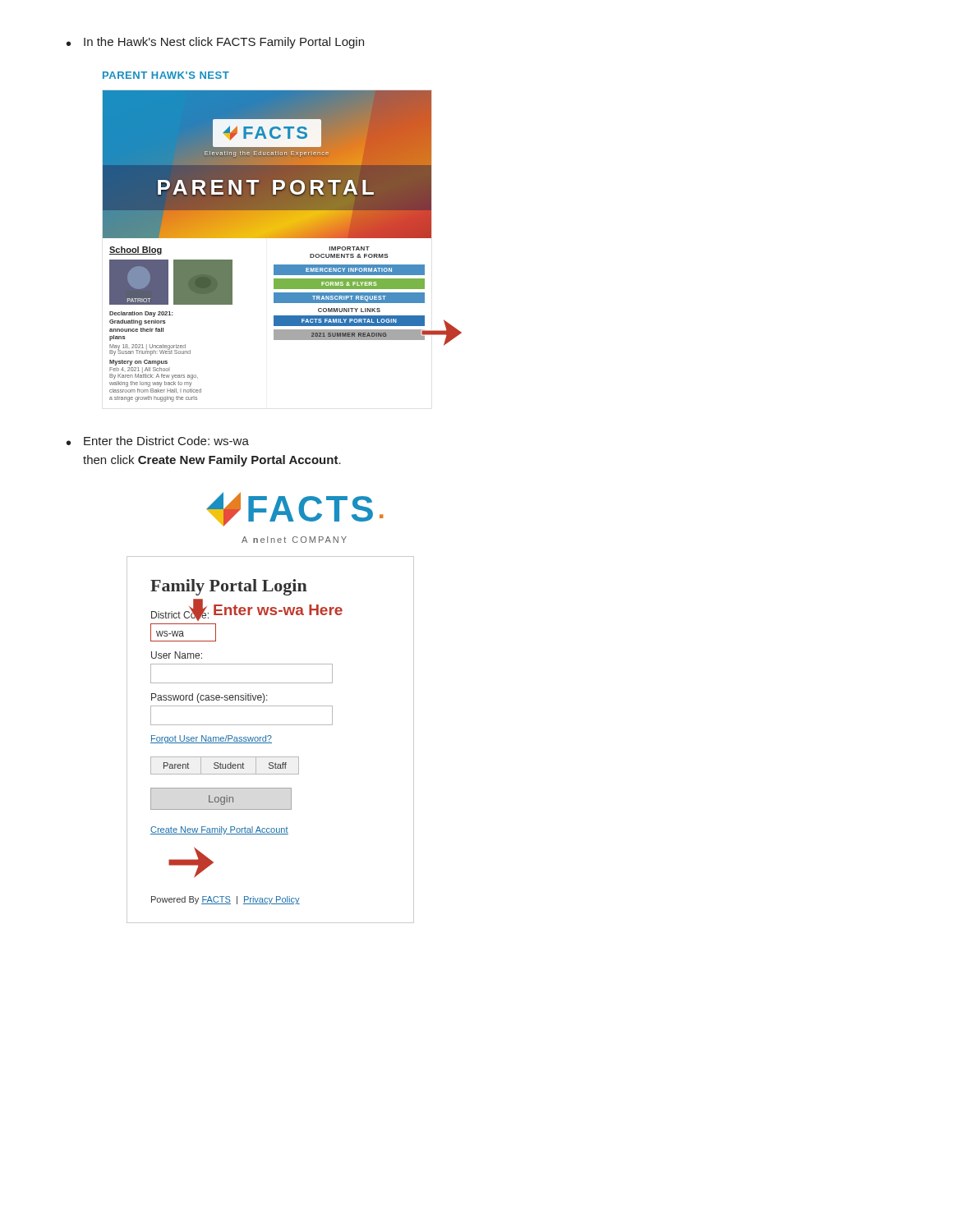Select the section header that says "PARENT HAWK'S NEST"

point(166,75)
